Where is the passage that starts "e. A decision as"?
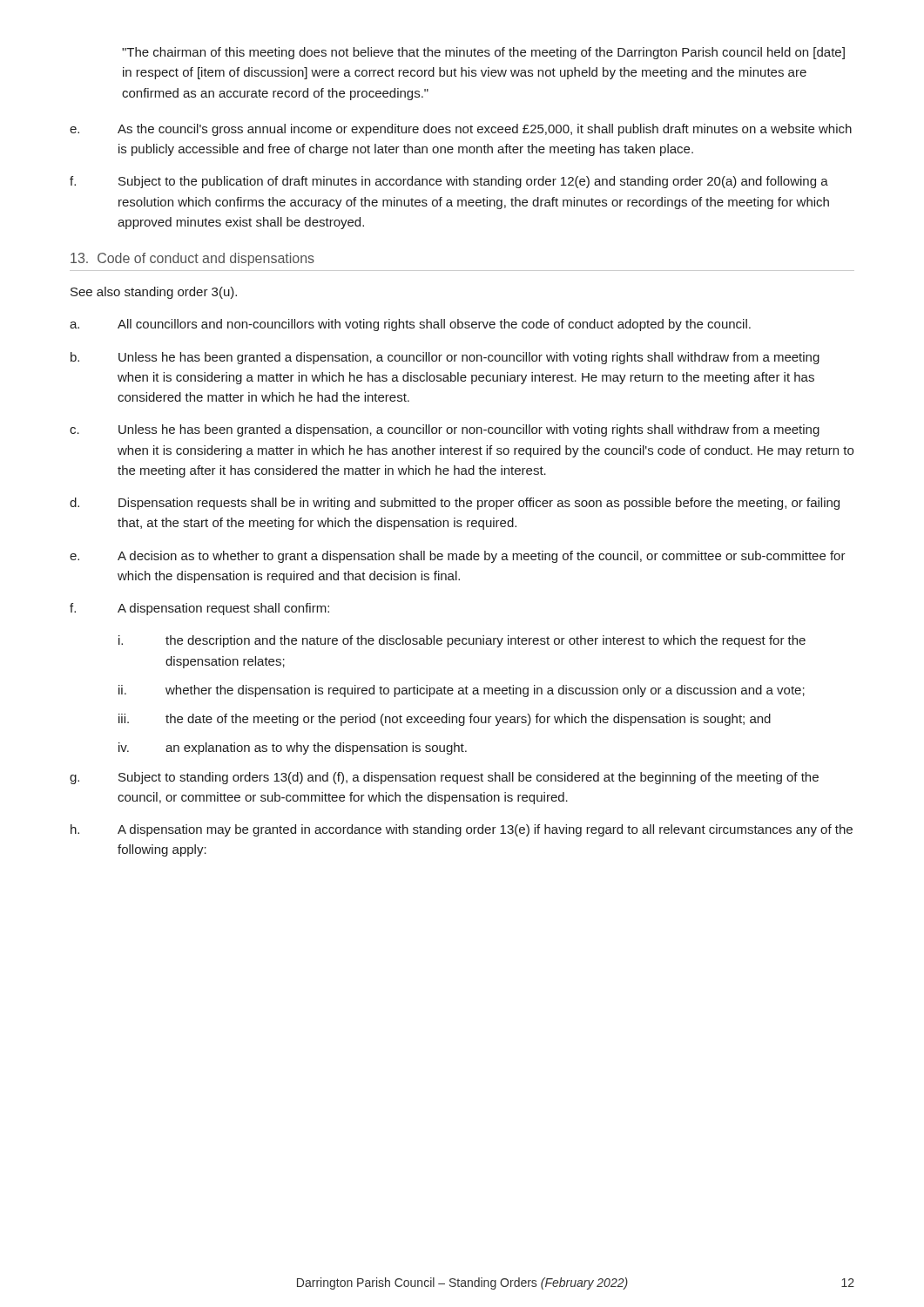This screenshot has height=1307, width=924. pos(462,565)
